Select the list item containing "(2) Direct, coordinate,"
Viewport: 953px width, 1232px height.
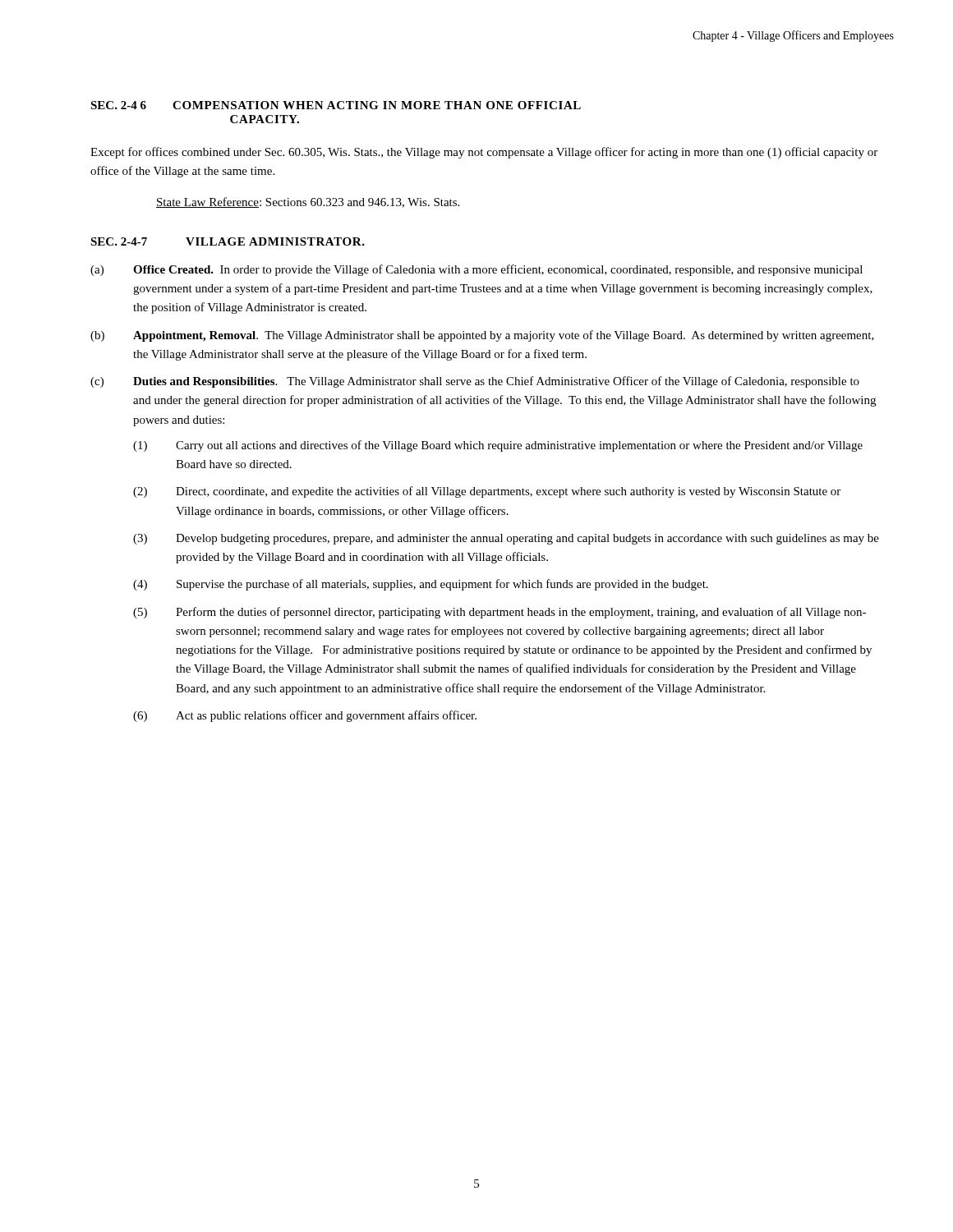tap(506, 501)
